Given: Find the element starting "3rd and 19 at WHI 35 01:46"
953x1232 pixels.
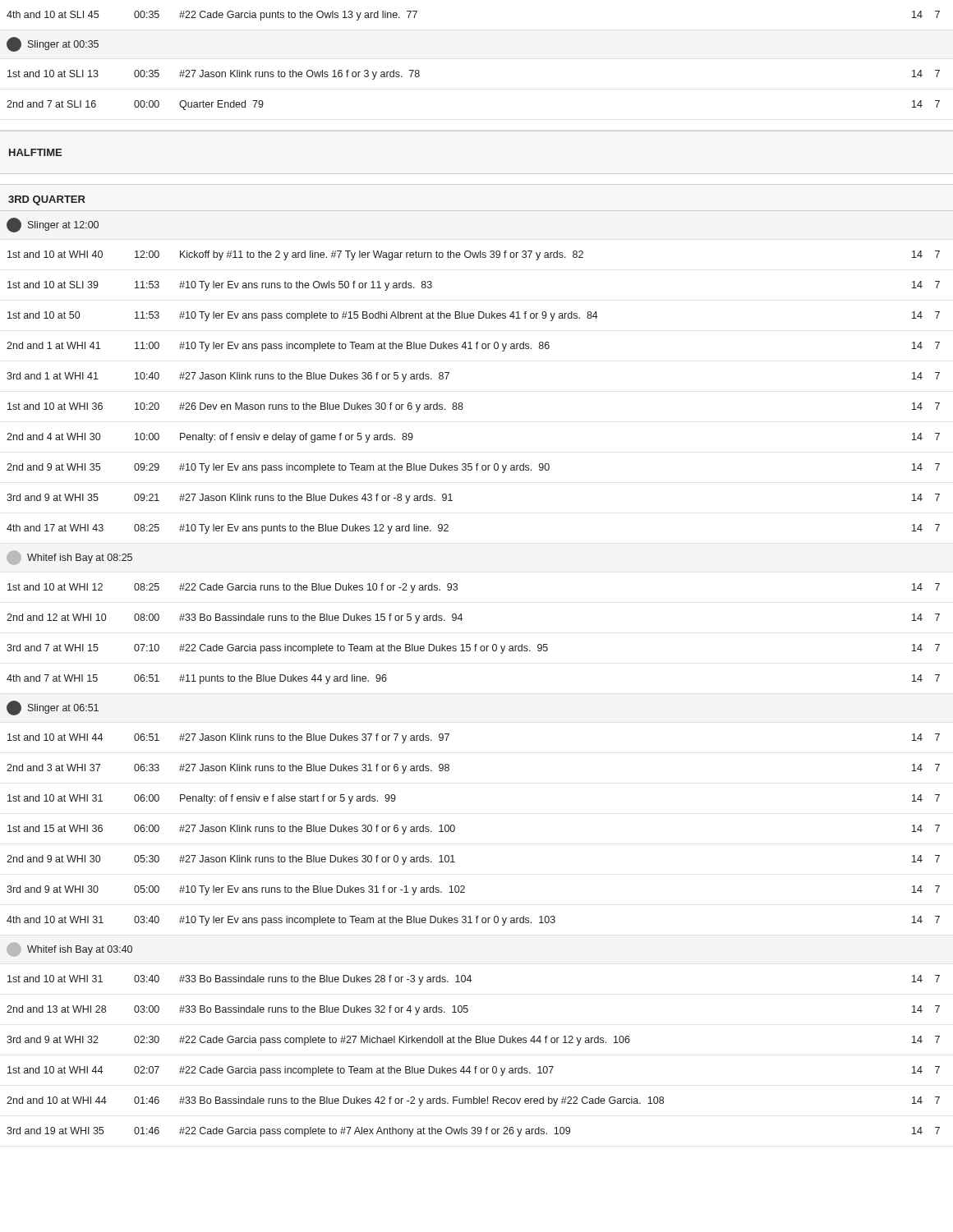Looking at the screenshot, I should point(476,1131).
